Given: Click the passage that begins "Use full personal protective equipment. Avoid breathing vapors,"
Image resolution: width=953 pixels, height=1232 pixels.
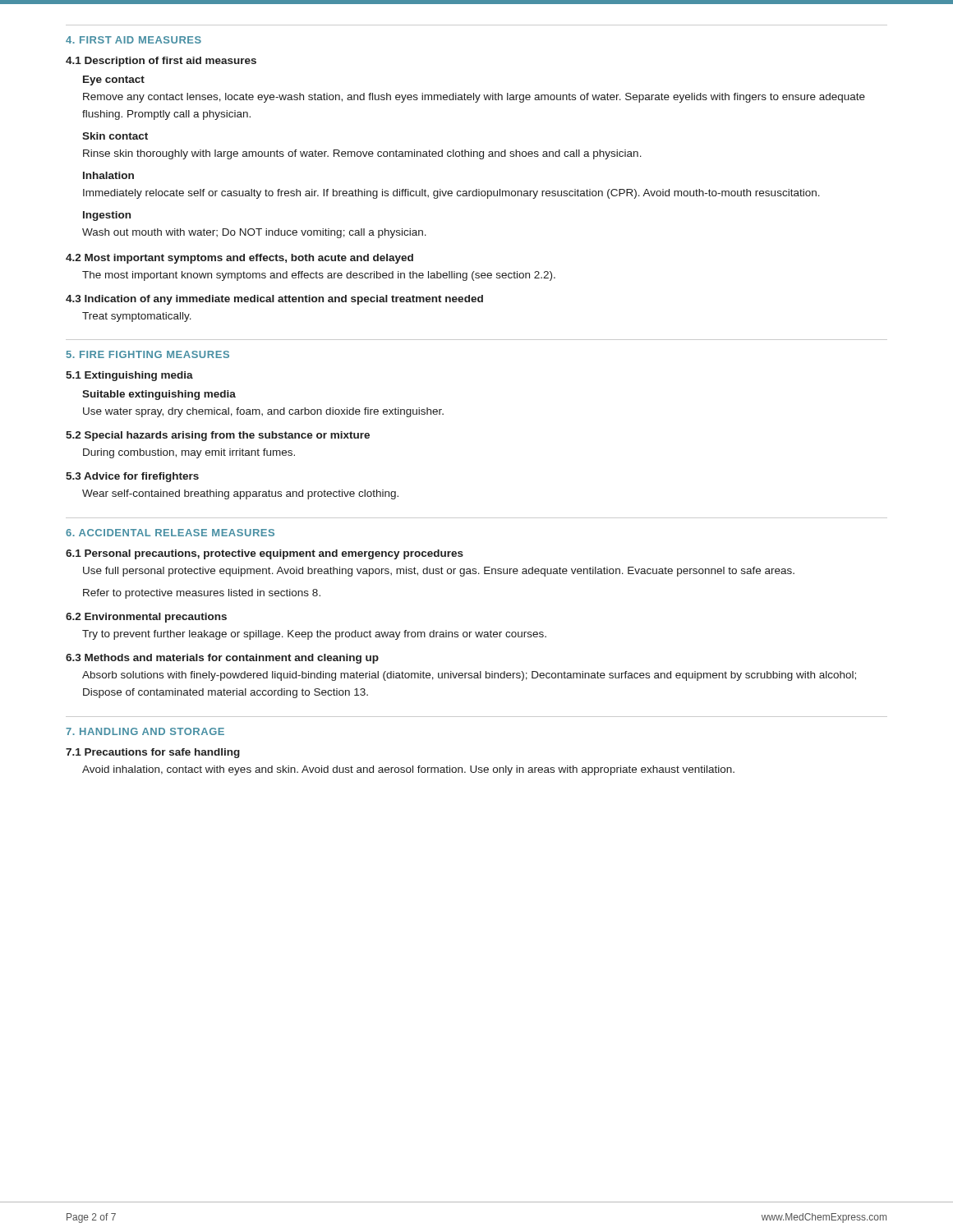Looking at the screenshot, I should [x=439, y=571].
